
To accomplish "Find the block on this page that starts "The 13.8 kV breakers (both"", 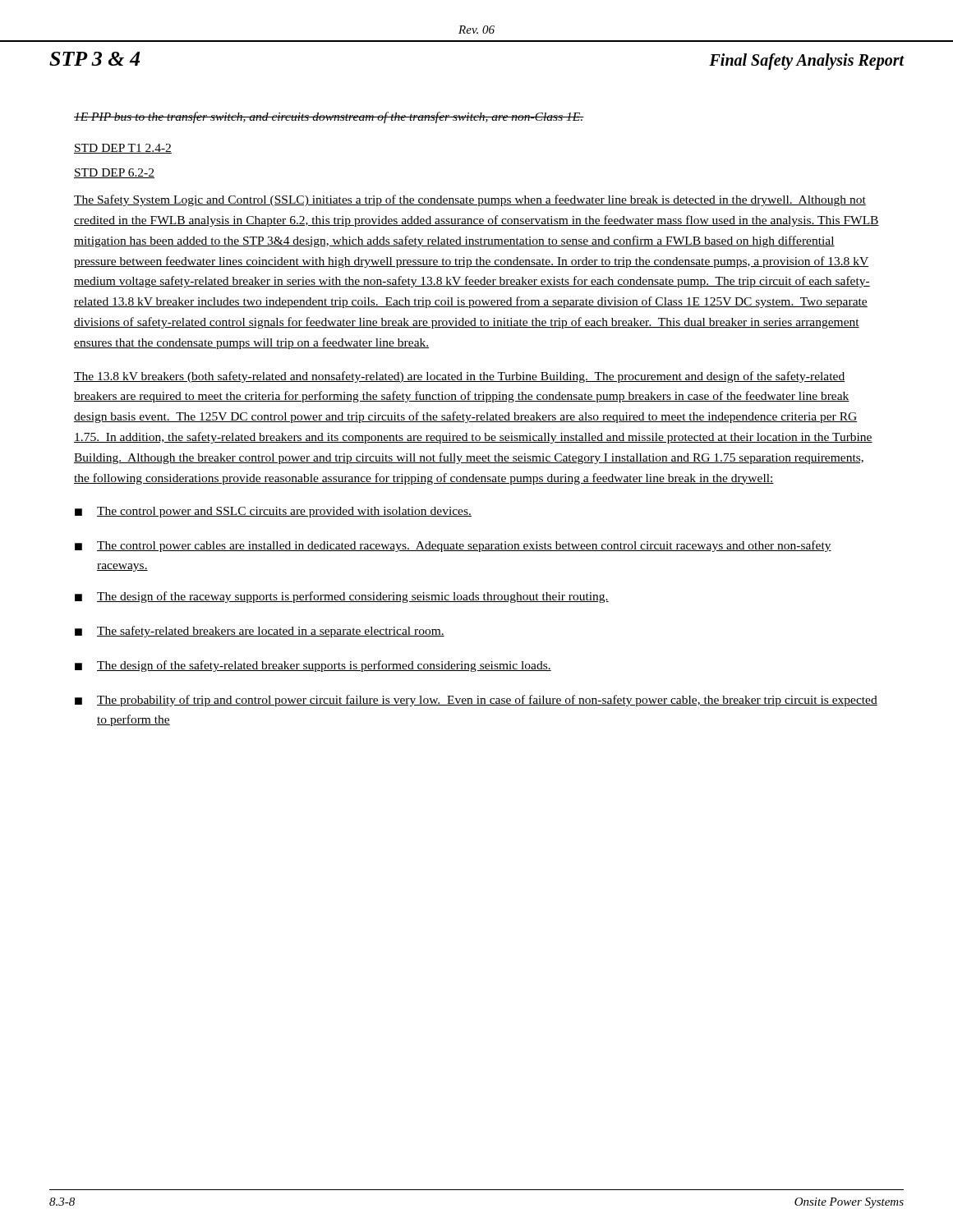I will (473, 426).
